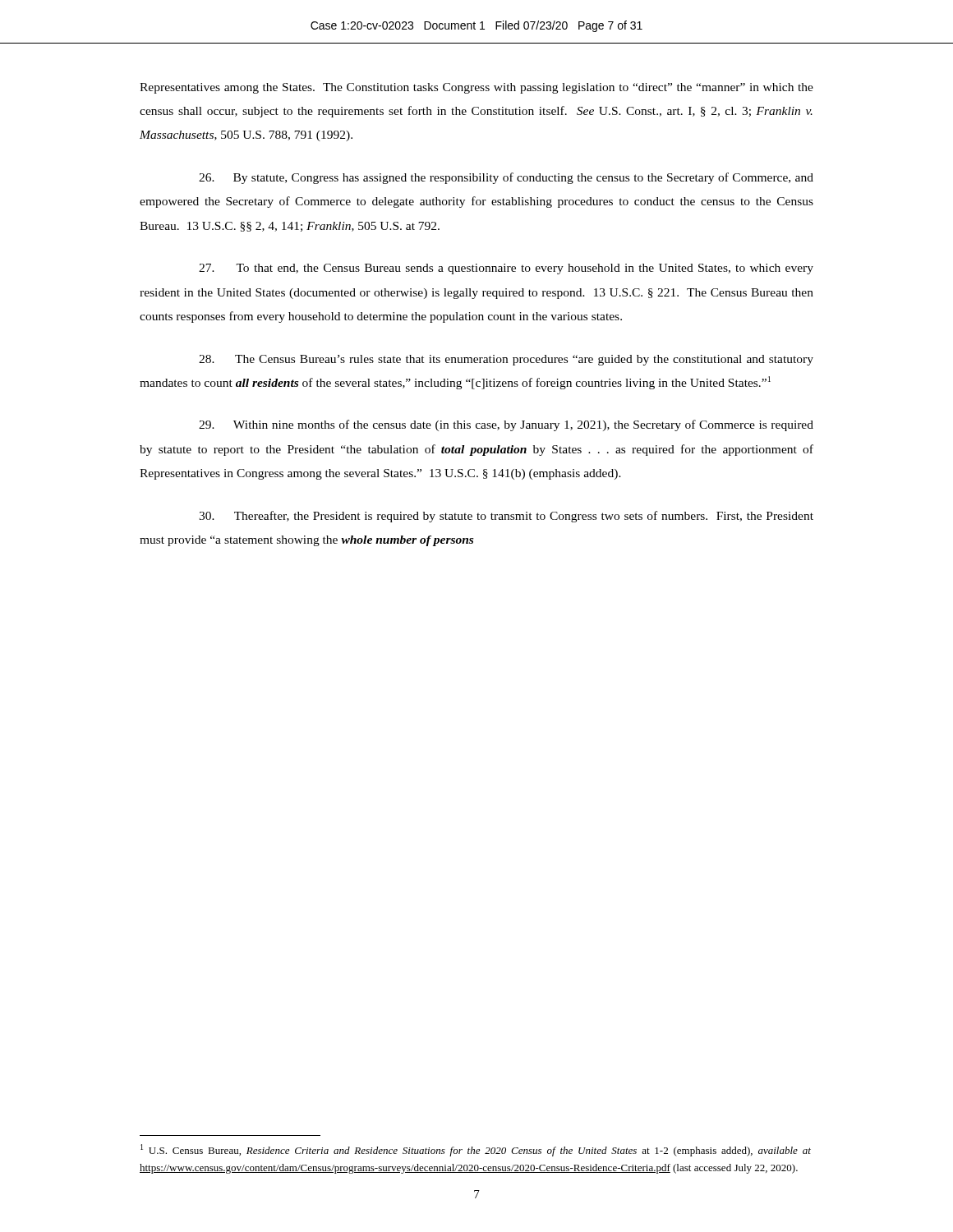This screenshot has width=953, height=1232.
Task: Navigate to the text starting "1 U.S. Census Bureau, Residence Criteria and"
Action: (476, 1156)
